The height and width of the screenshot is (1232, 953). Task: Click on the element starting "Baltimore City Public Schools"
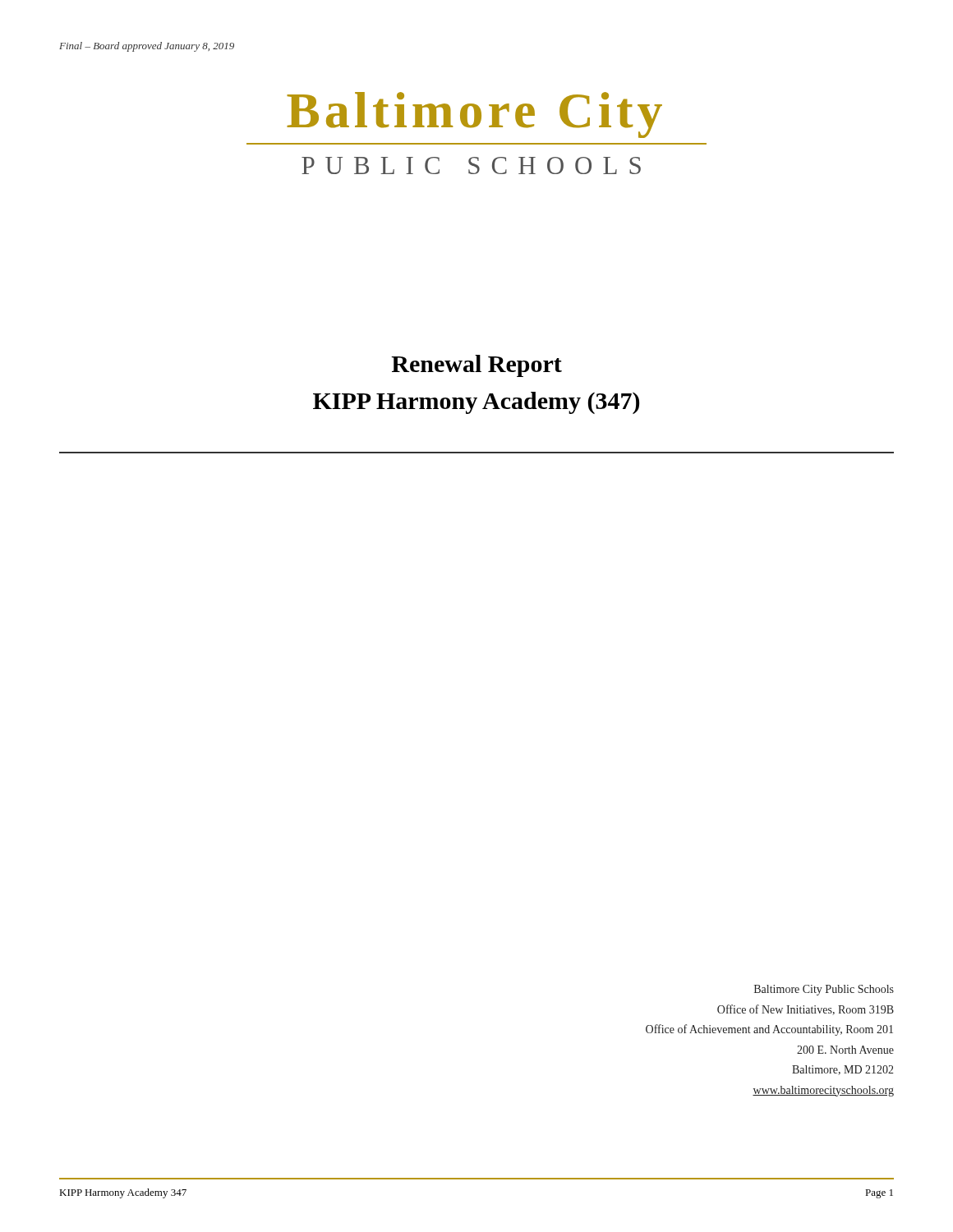tap(770, 1040)
